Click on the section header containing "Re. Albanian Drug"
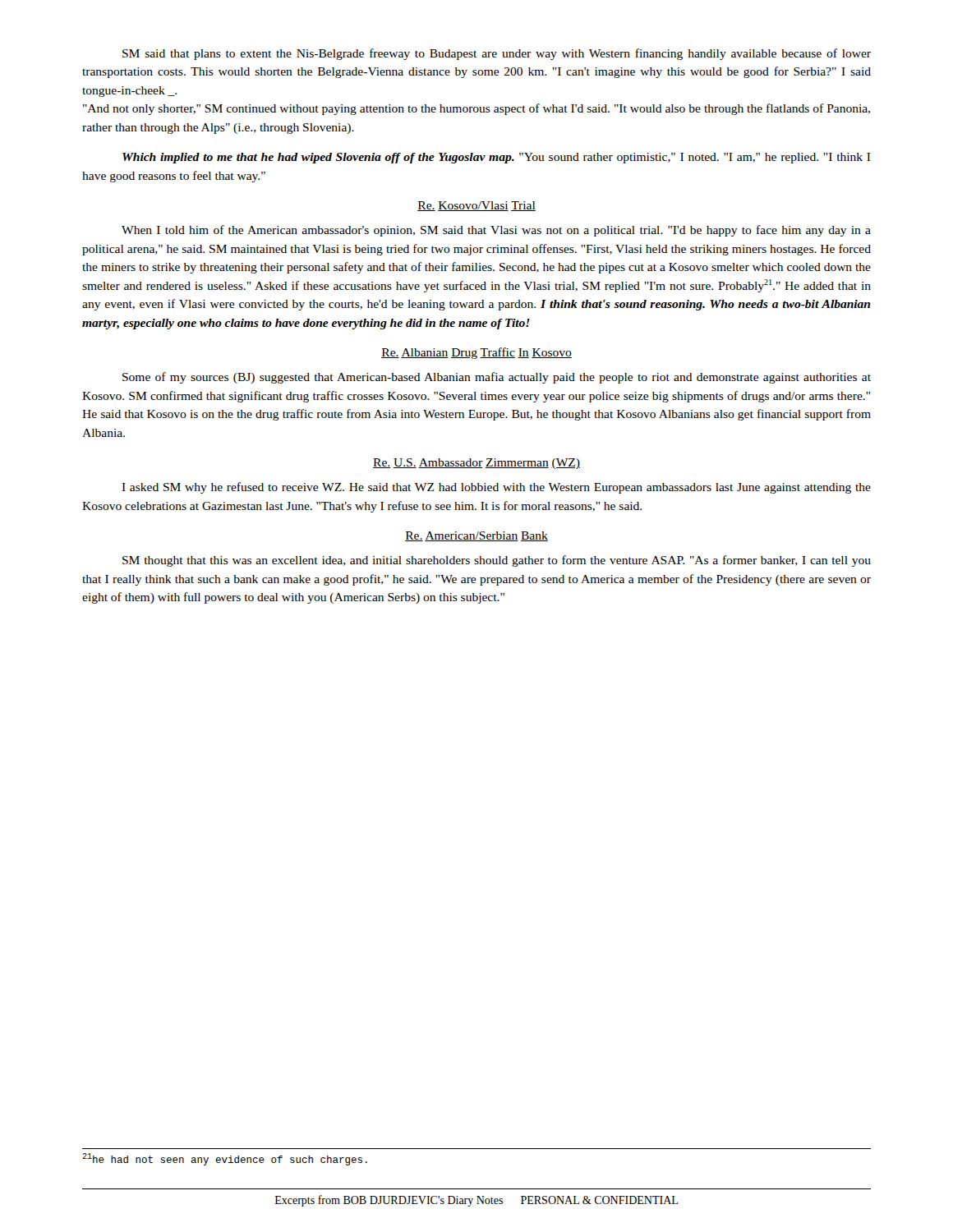The height and width of the screenshot is (1232, 953). [476, 352]
